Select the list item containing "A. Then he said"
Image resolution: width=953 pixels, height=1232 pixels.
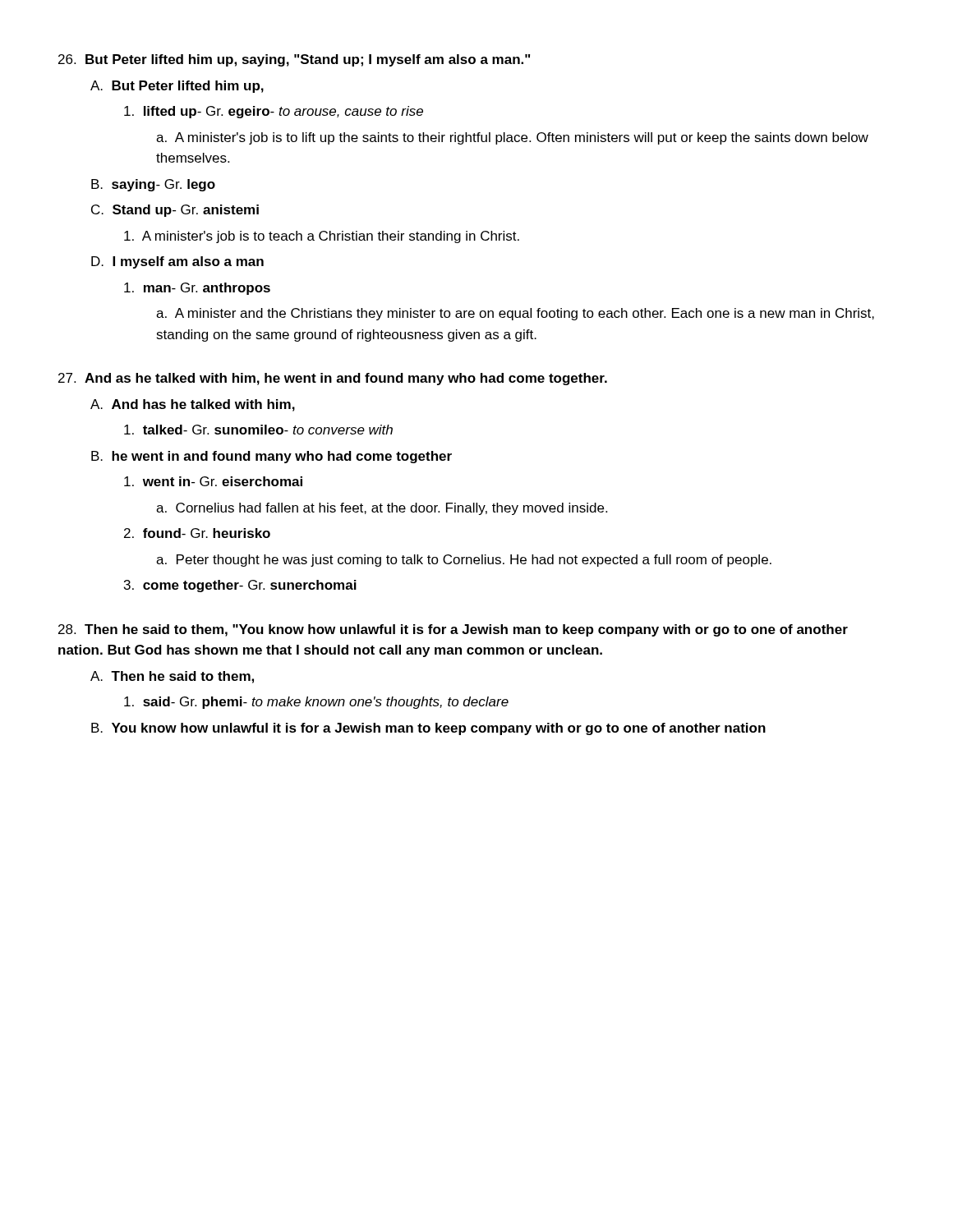click(x=173, y=676)
